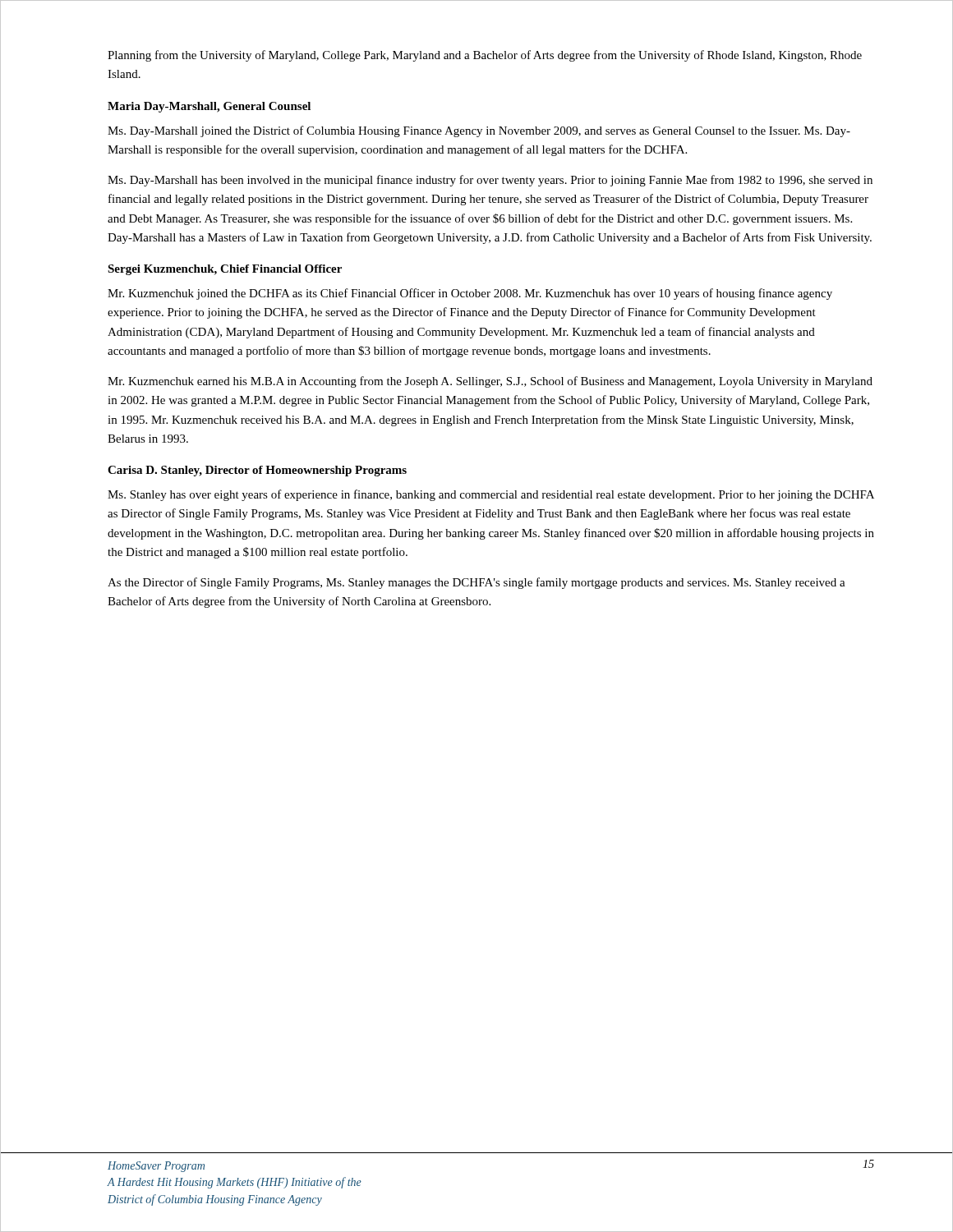The image size is (953, 1232).
Task: Where is the passage that starts "Mr. Kuzmenchuk joined the"?
Action: pos(470,322)
